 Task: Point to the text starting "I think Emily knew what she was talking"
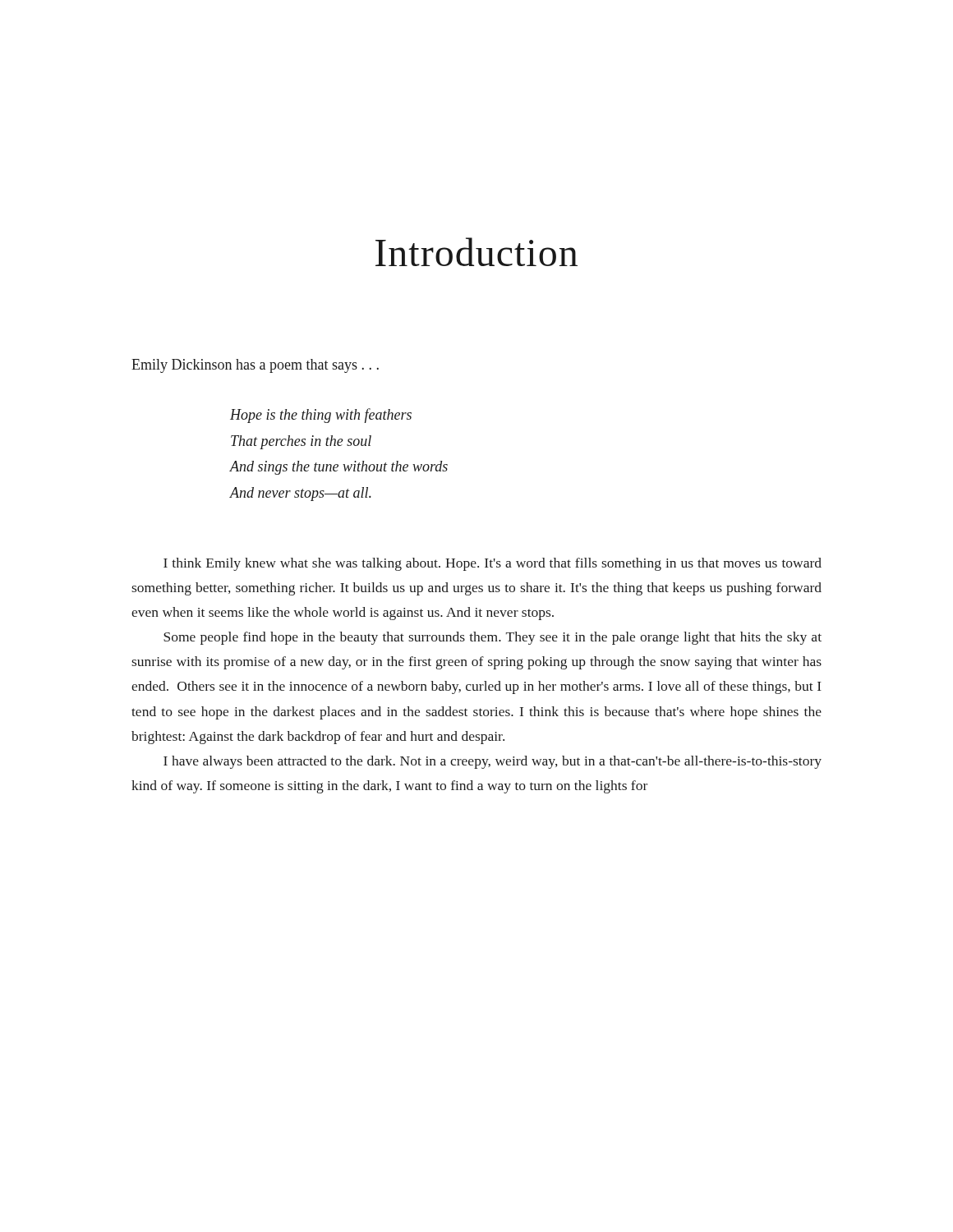(x=476, y=674)
